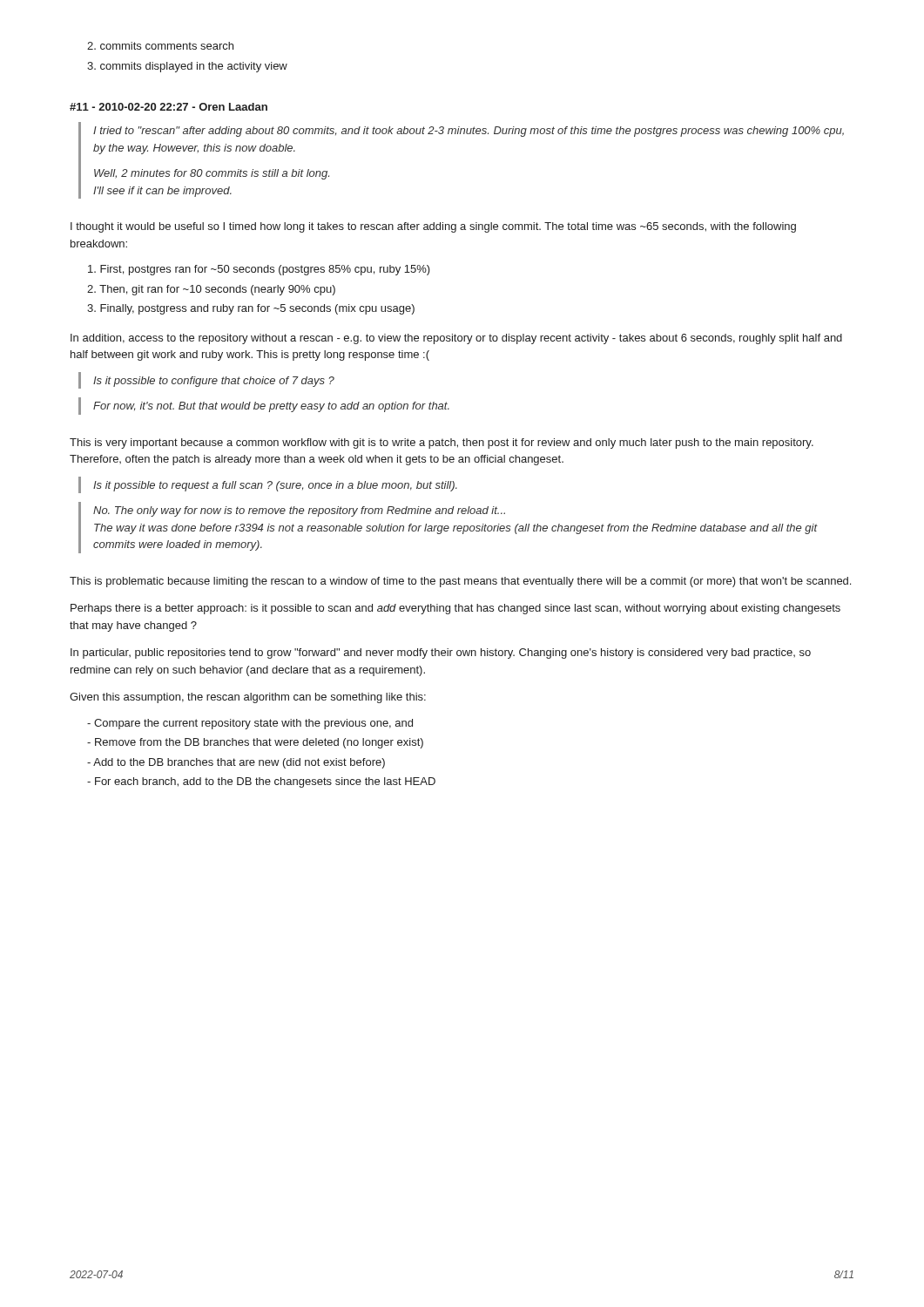Select the text block with the text "Is it possible to request a full"
Viewport: 924px width, 1307px height.
275,486
